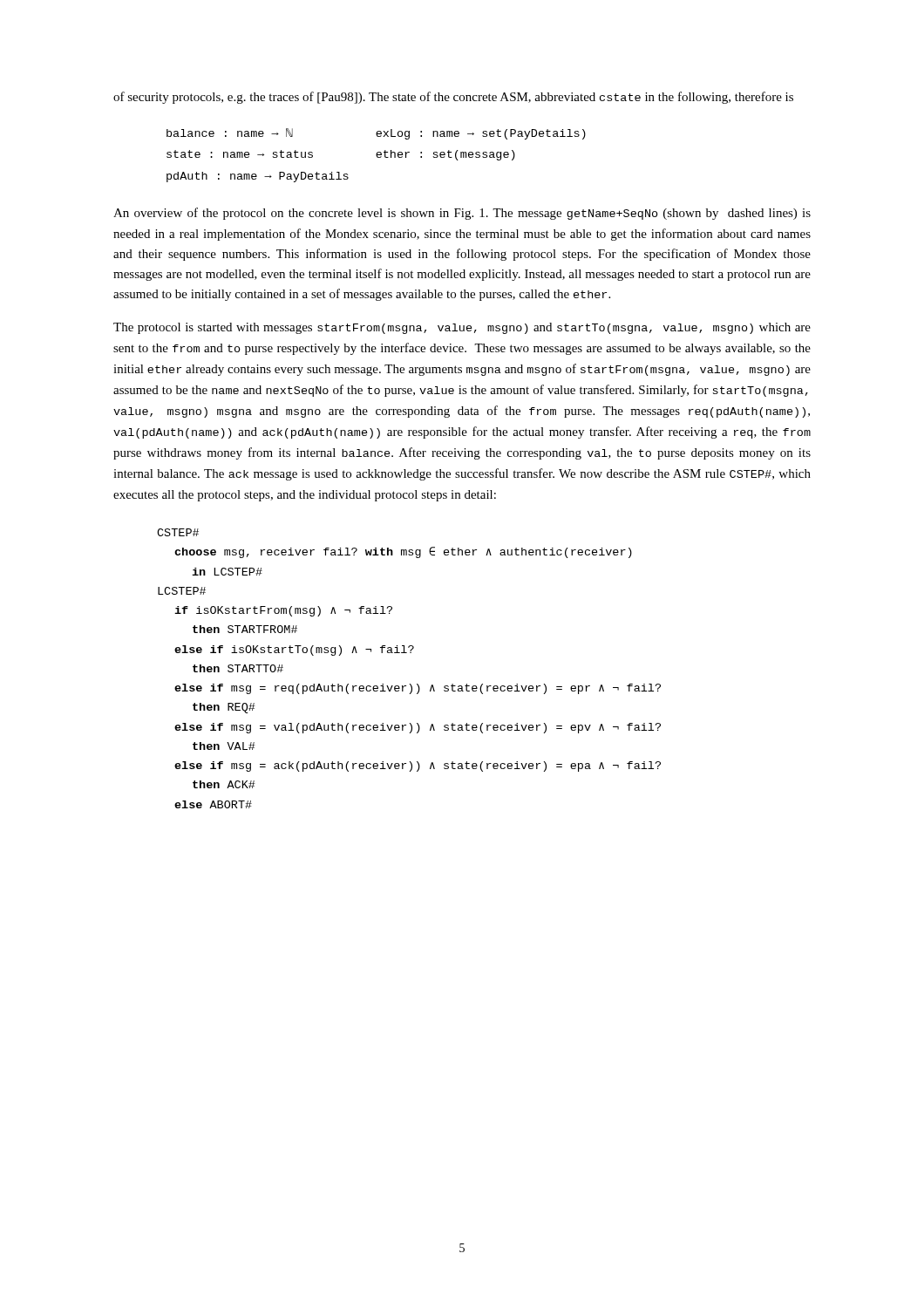The image size is (924, 1308).
Task: Locate the text block with the text "of security protocols, e.g. the traces of"
Action: click(454, 97)
